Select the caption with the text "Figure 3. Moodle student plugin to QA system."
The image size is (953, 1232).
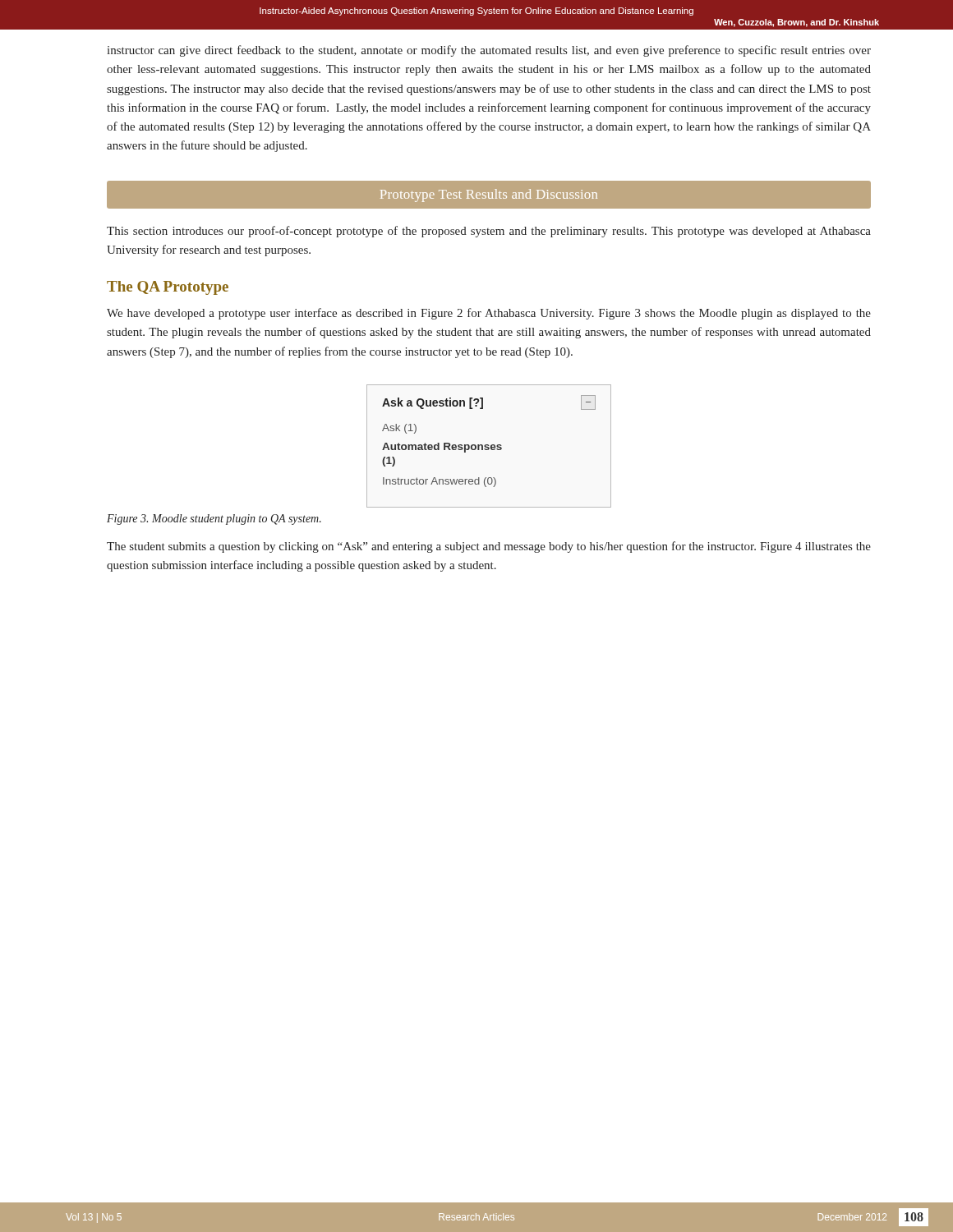[214, 518]
